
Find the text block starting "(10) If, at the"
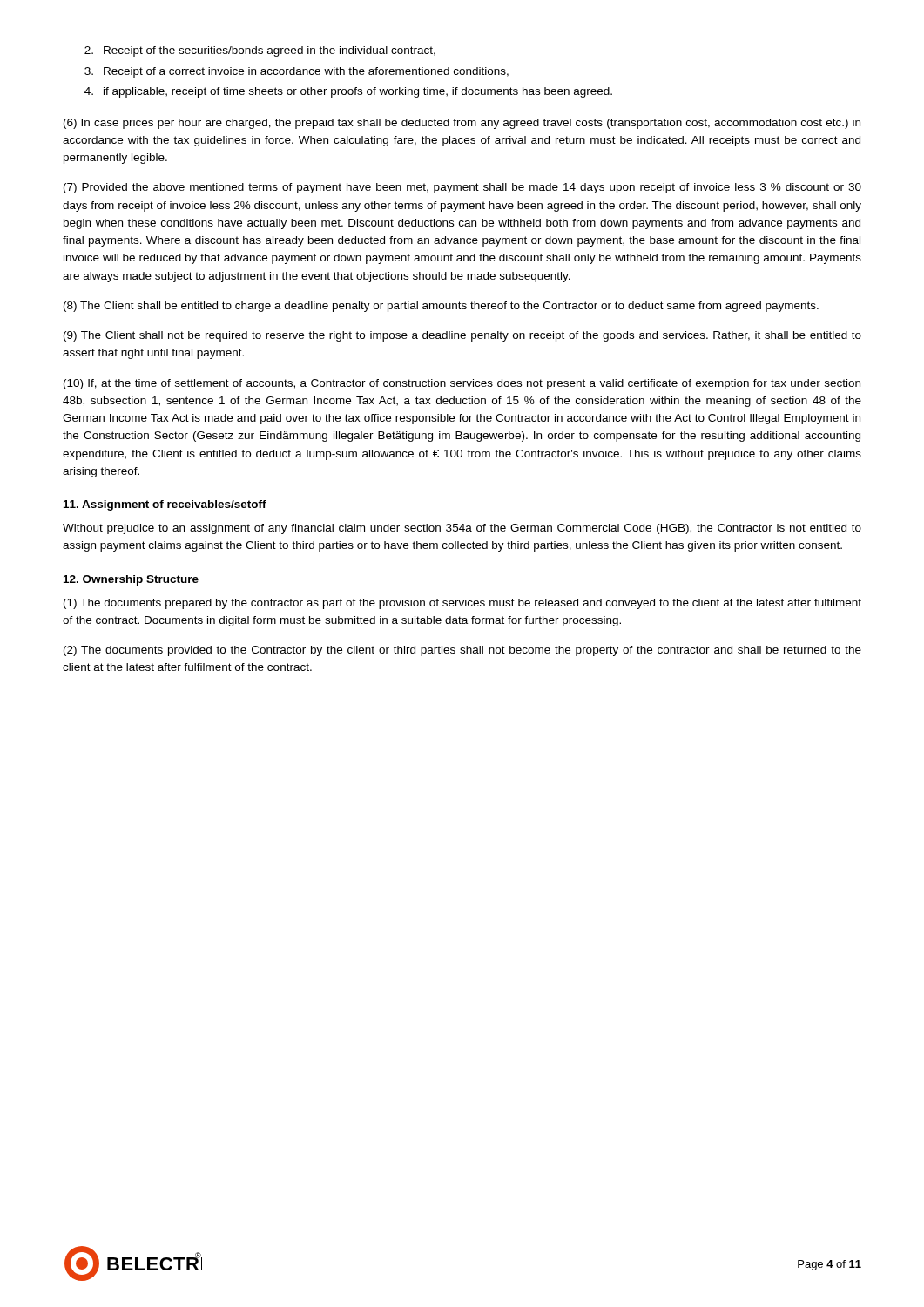tap(462, 427)
